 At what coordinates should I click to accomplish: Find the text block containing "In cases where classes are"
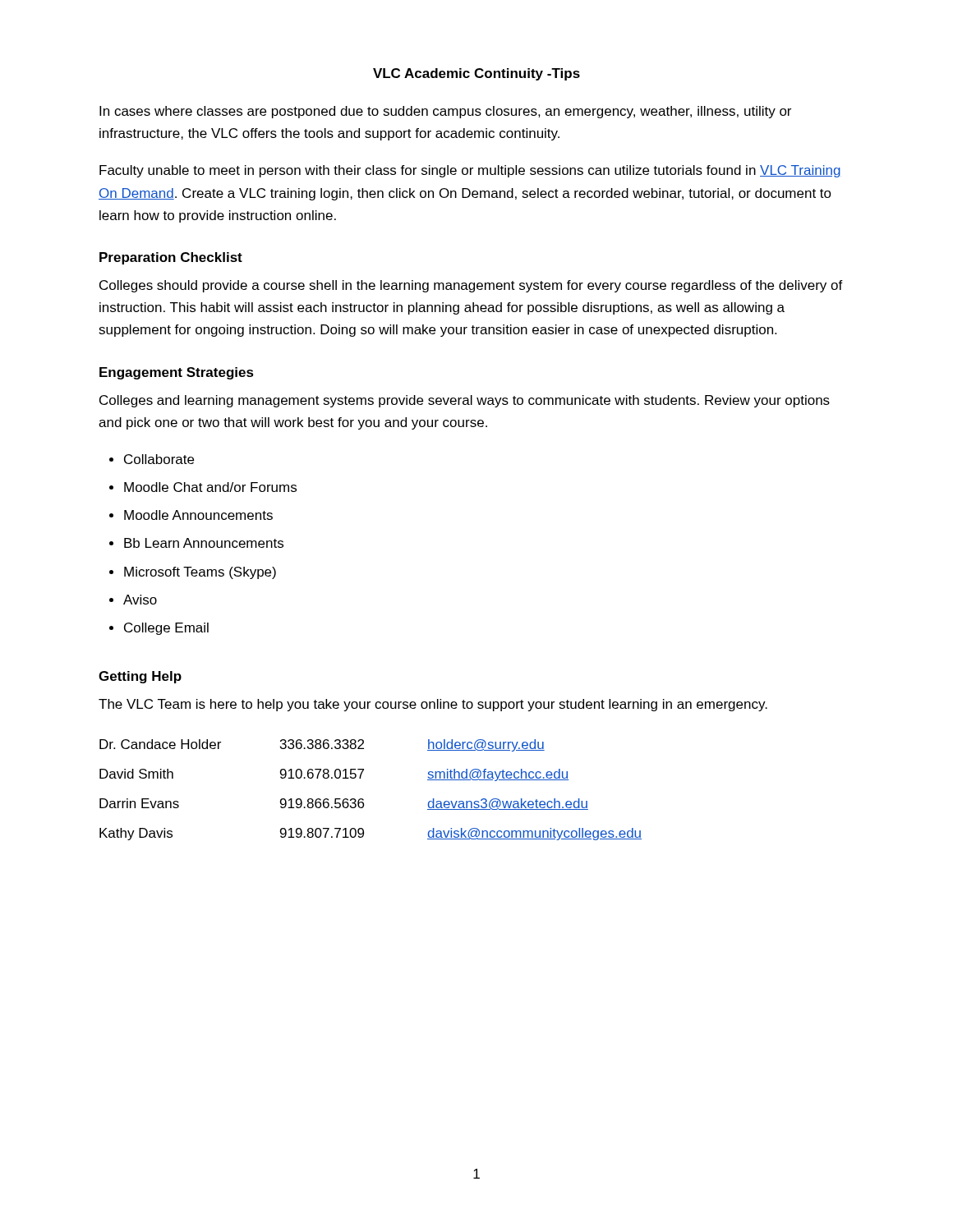(445, 122)
